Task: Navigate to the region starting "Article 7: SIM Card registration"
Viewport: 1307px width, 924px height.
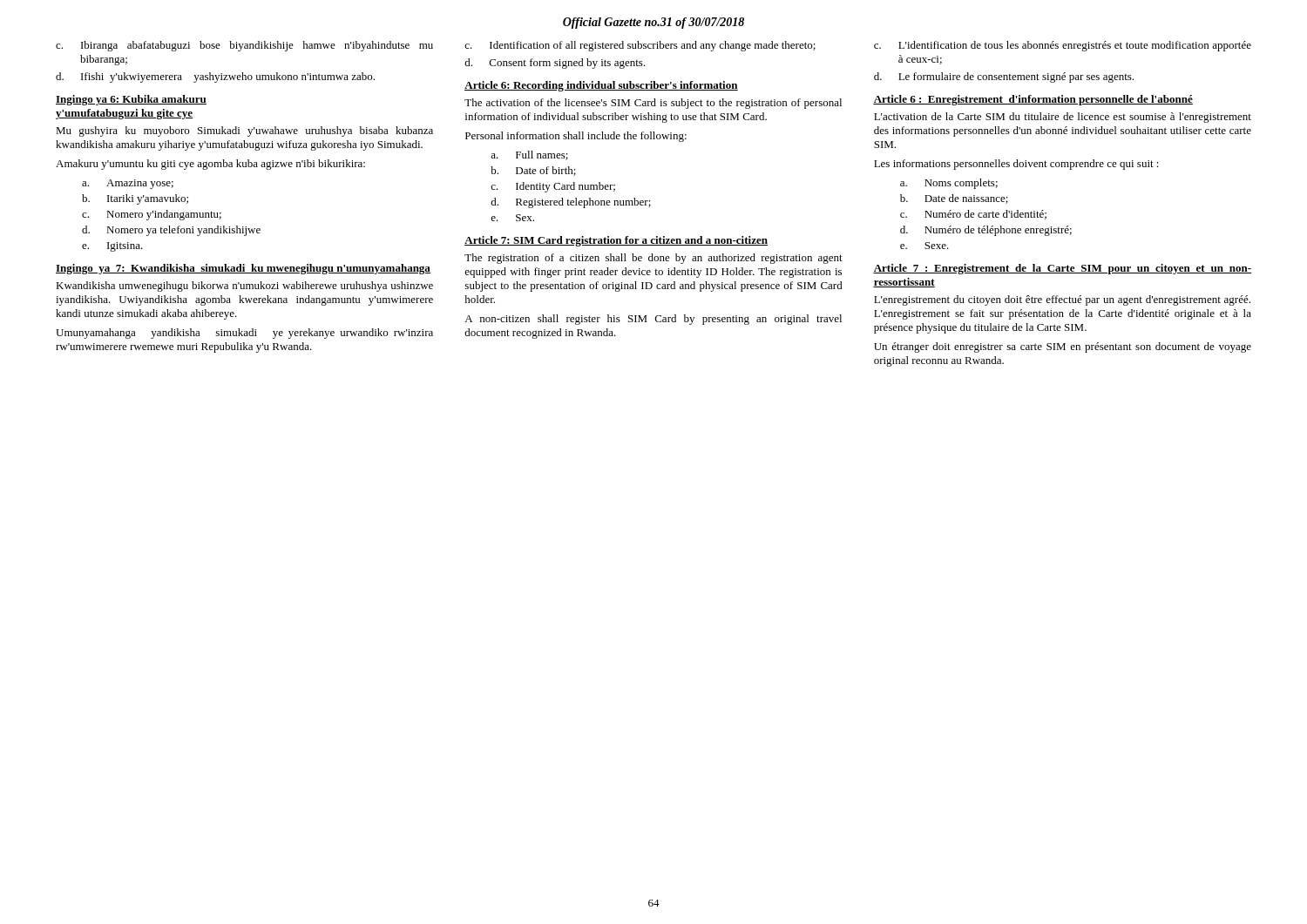Action: click(616, 240)
